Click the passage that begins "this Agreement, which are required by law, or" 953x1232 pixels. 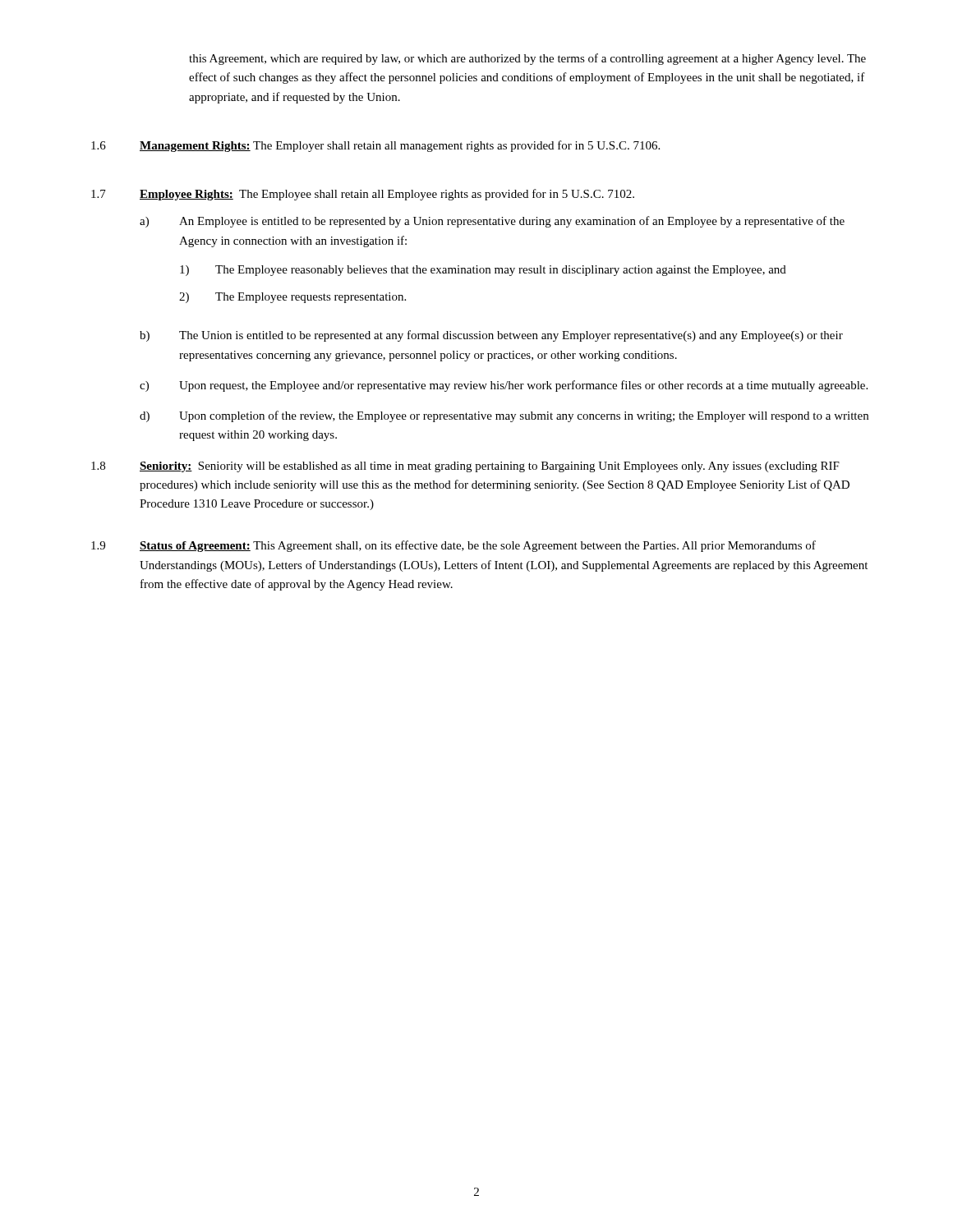point(528,77)
